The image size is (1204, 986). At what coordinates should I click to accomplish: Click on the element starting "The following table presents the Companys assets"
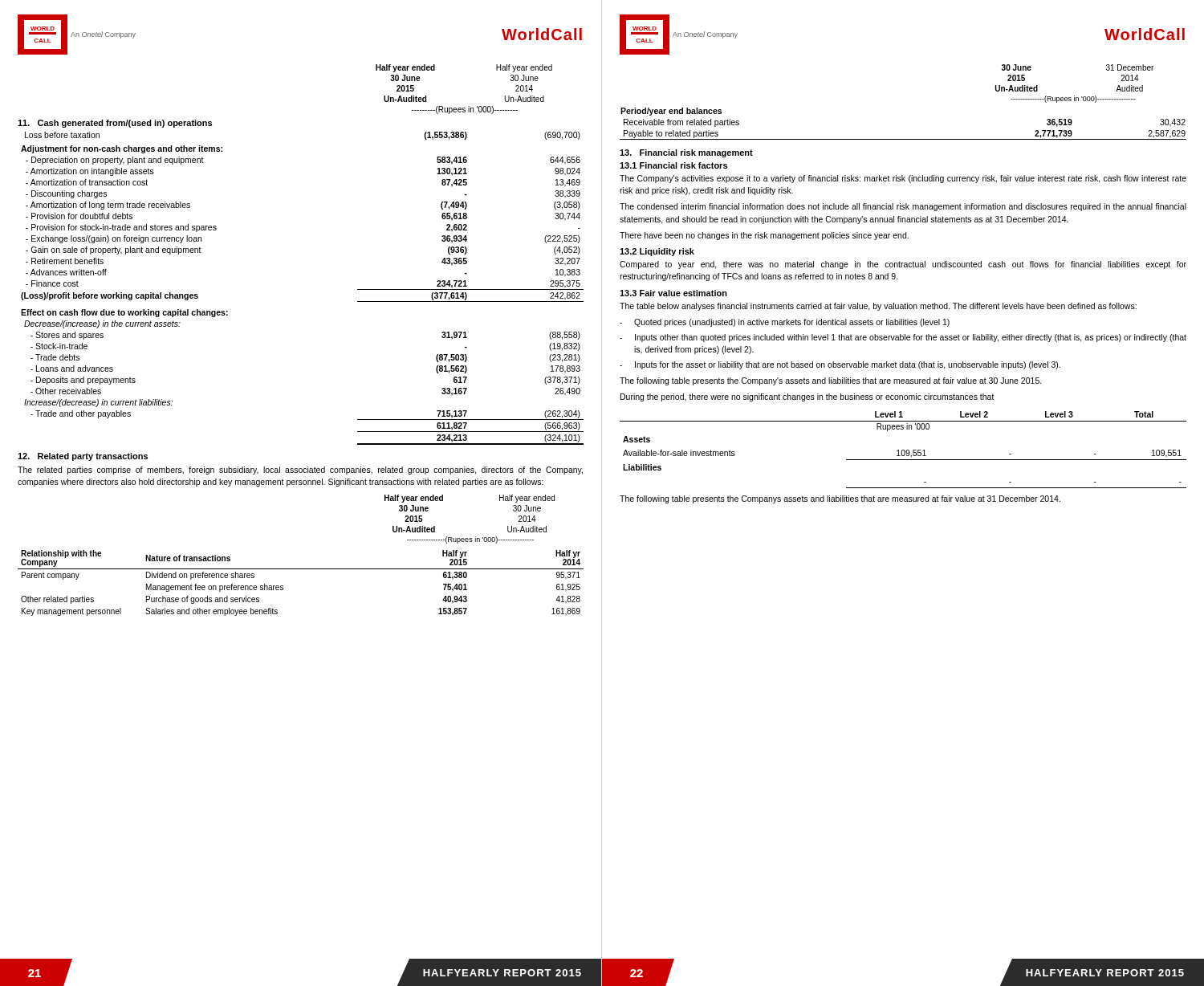click(x=840, y=499)
